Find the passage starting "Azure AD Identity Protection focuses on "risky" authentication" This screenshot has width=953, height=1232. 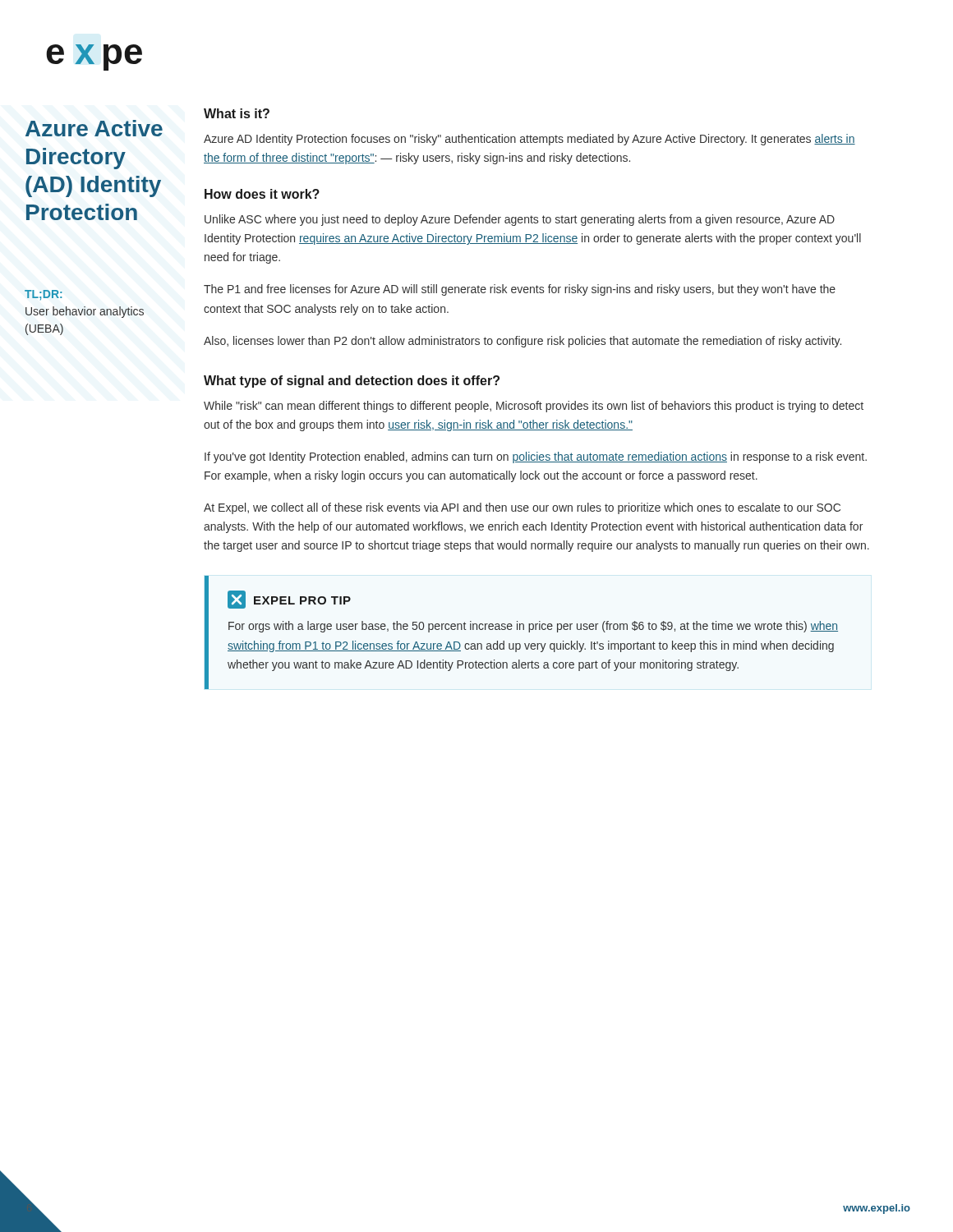click(x=529, y=148)
